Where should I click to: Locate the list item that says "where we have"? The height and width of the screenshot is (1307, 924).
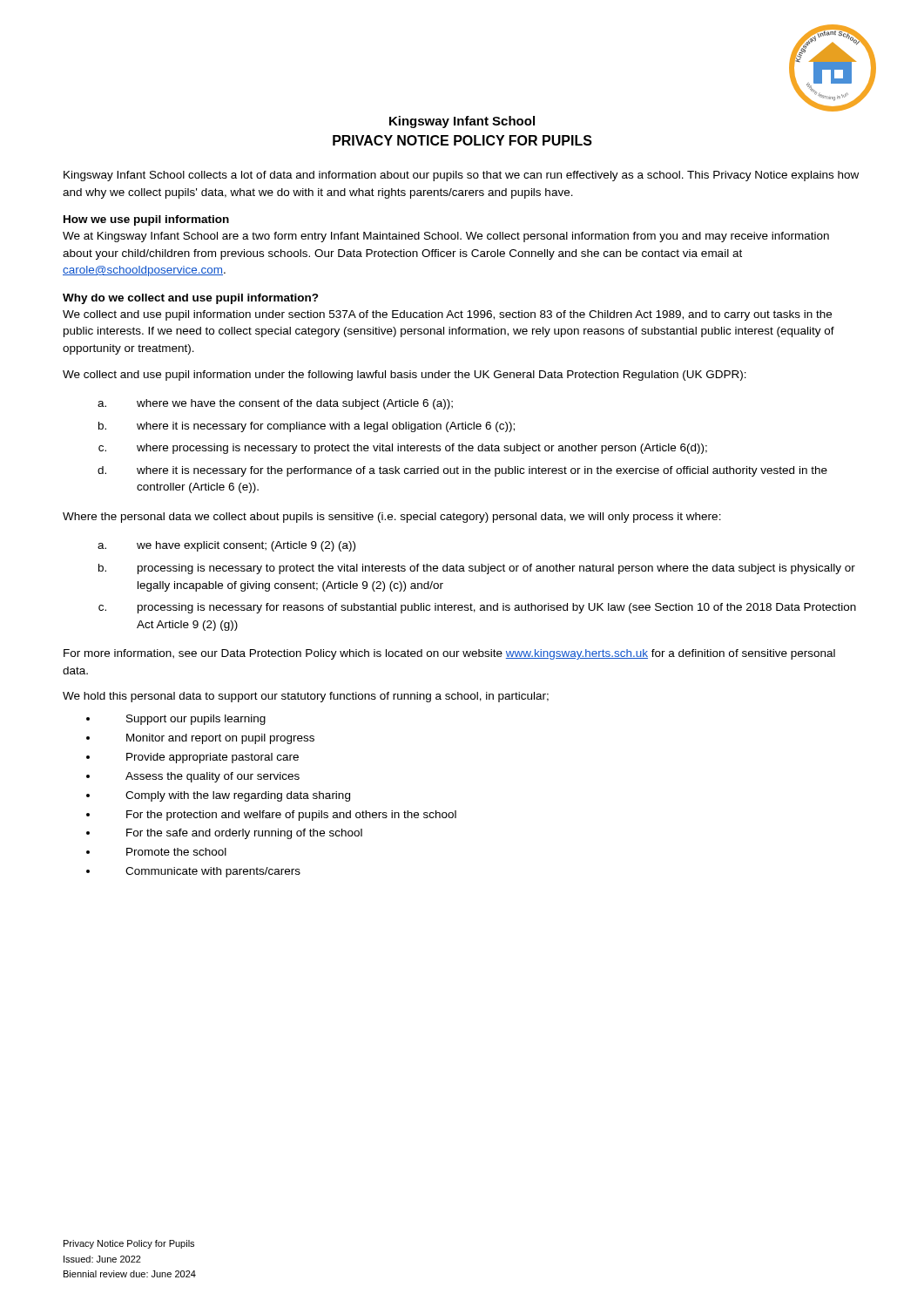click(x=295, y=403)
